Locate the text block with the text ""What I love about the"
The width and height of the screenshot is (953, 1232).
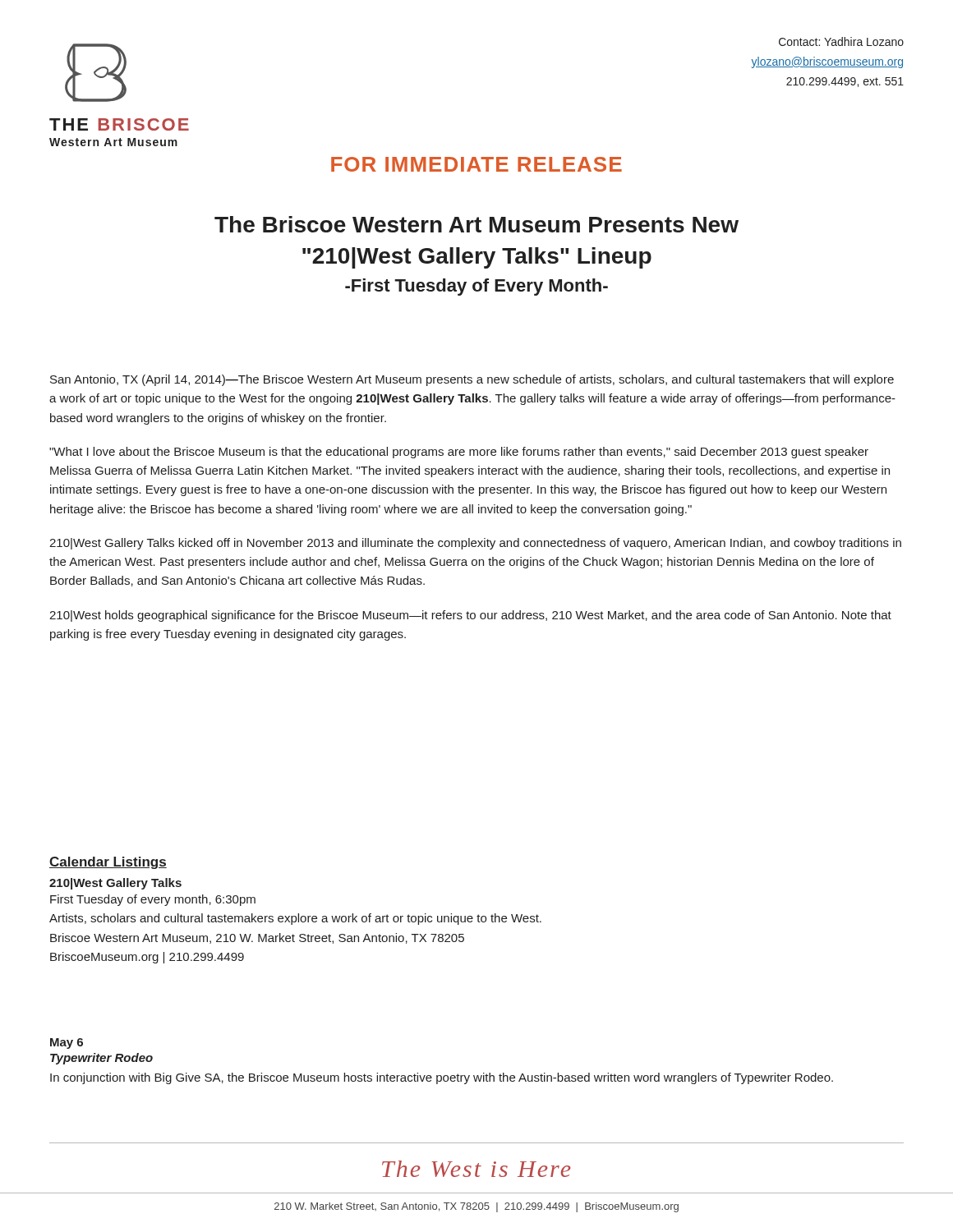pyautogui.click(x=476, y=480)
